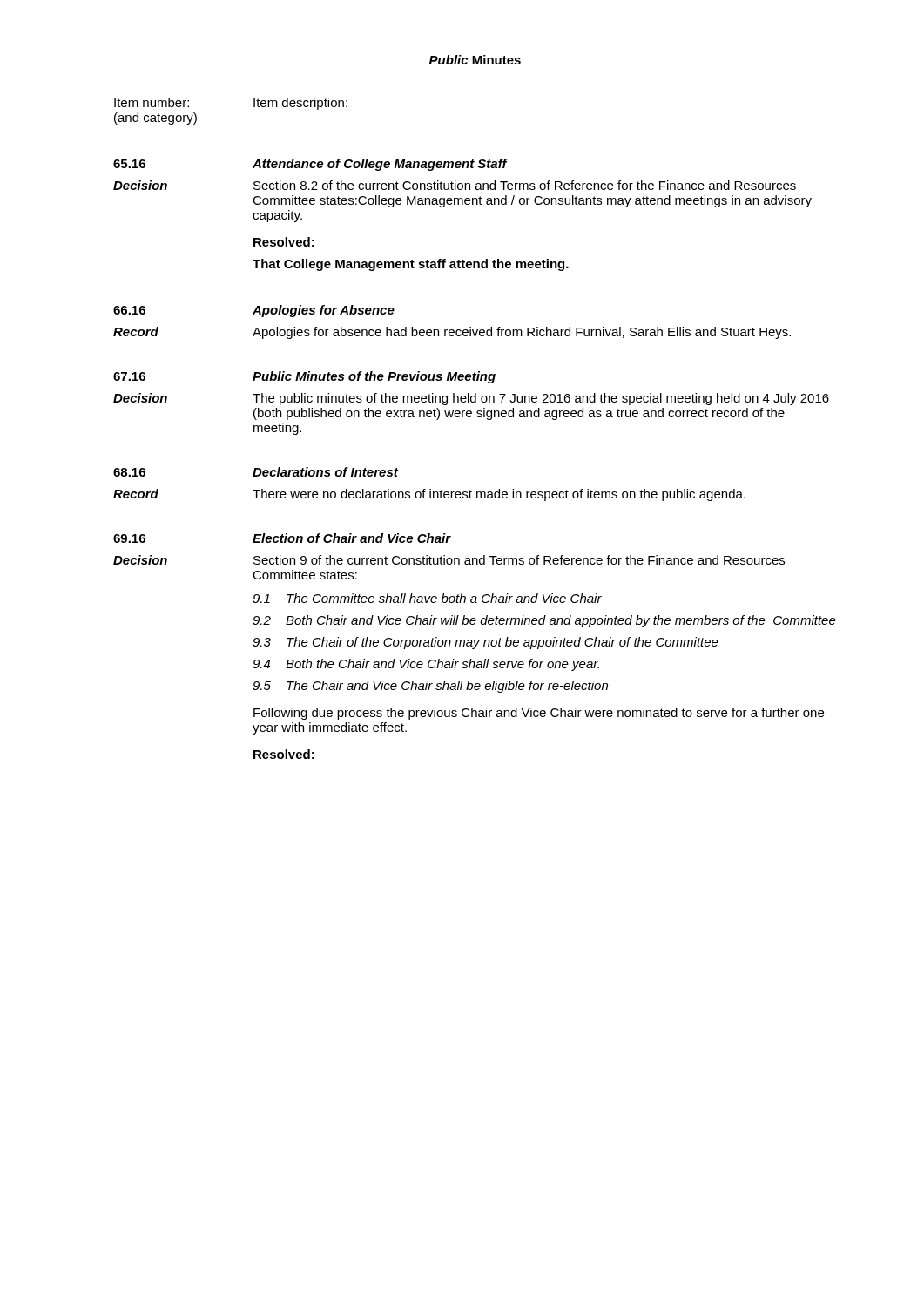Locate the section header with the text "68.16 Declarations of Interest"
The image size is (924, 1307).
[x=255, y=472]
